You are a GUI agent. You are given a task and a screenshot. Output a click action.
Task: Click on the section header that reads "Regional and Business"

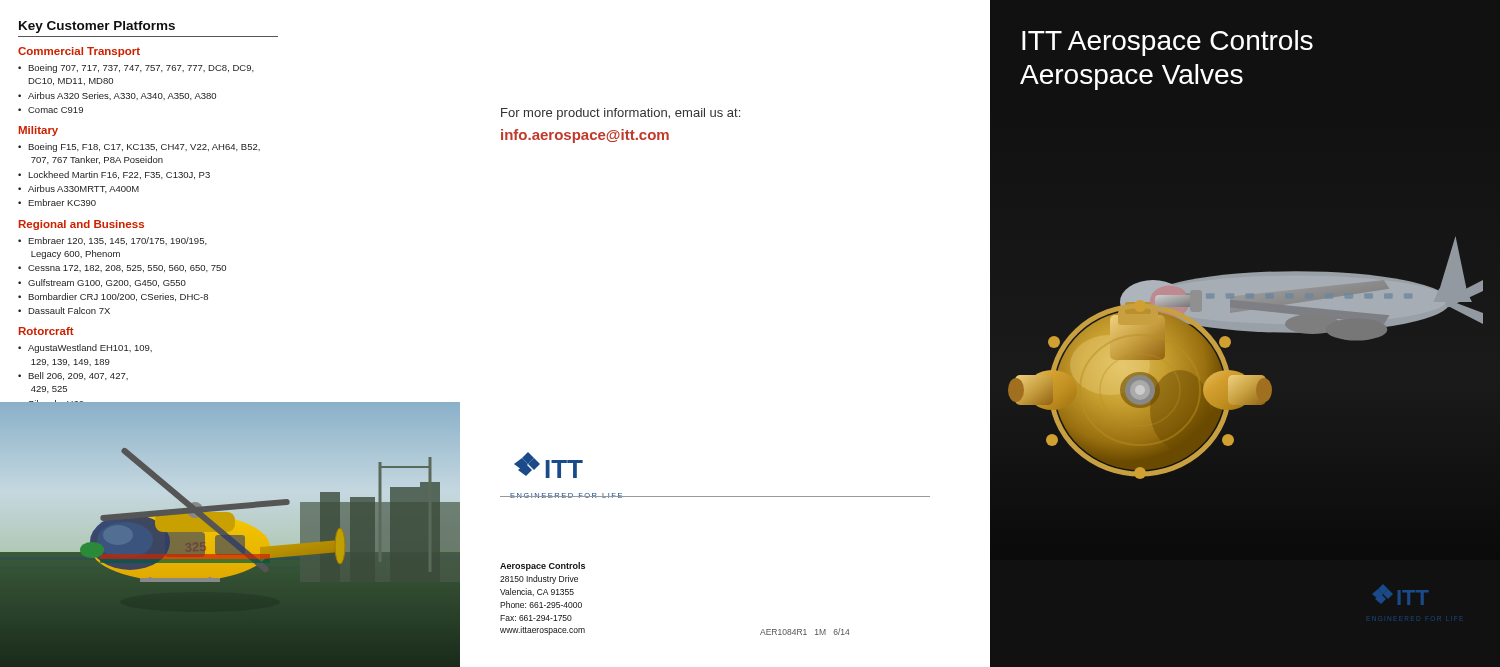(148, 224)
